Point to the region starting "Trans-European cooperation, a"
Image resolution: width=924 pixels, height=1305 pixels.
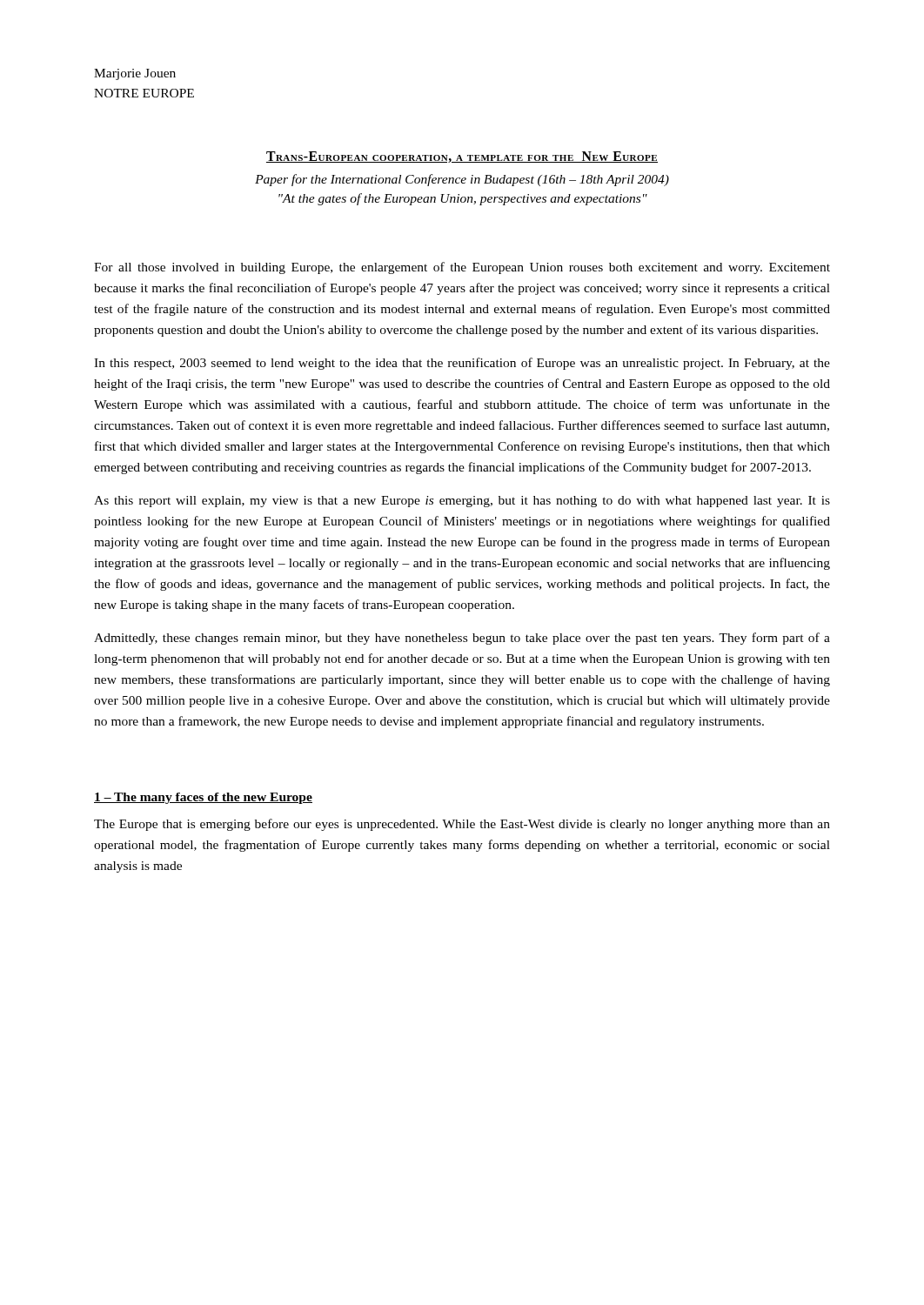462,177
